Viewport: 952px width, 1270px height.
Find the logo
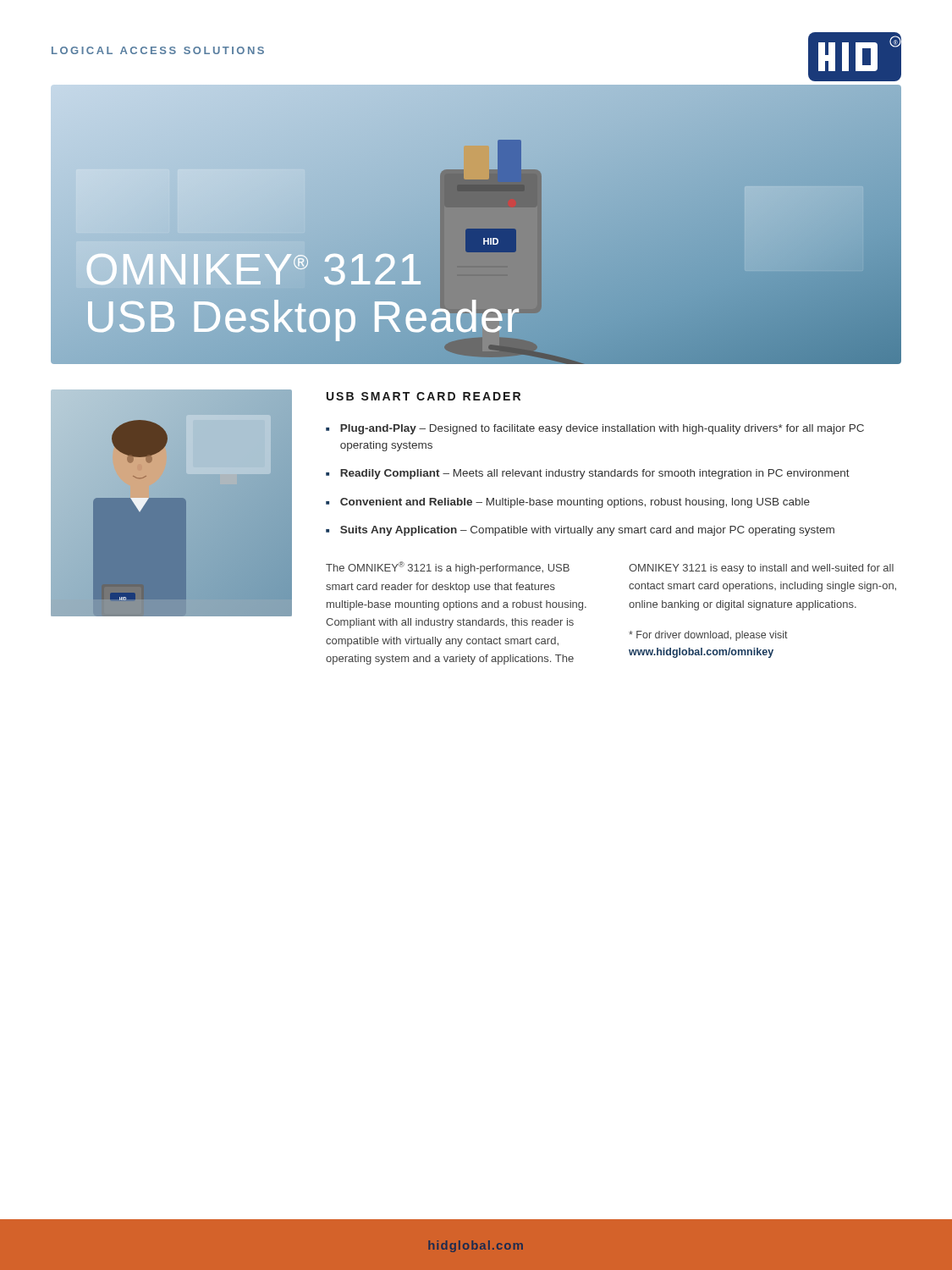(x=855, y=58)
